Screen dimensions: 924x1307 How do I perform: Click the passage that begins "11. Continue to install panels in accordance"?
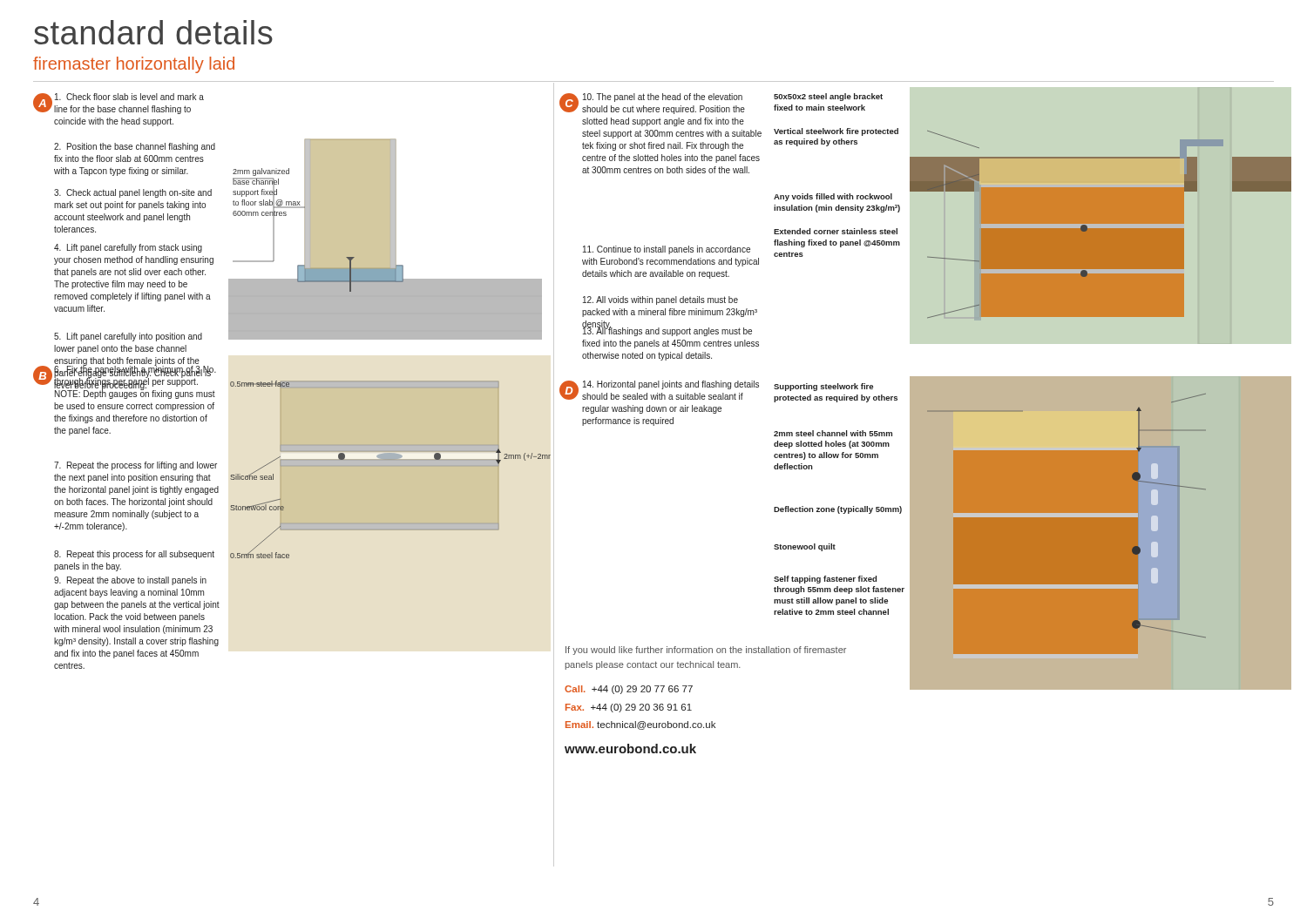pyautogui.click(x=671, y=262)
